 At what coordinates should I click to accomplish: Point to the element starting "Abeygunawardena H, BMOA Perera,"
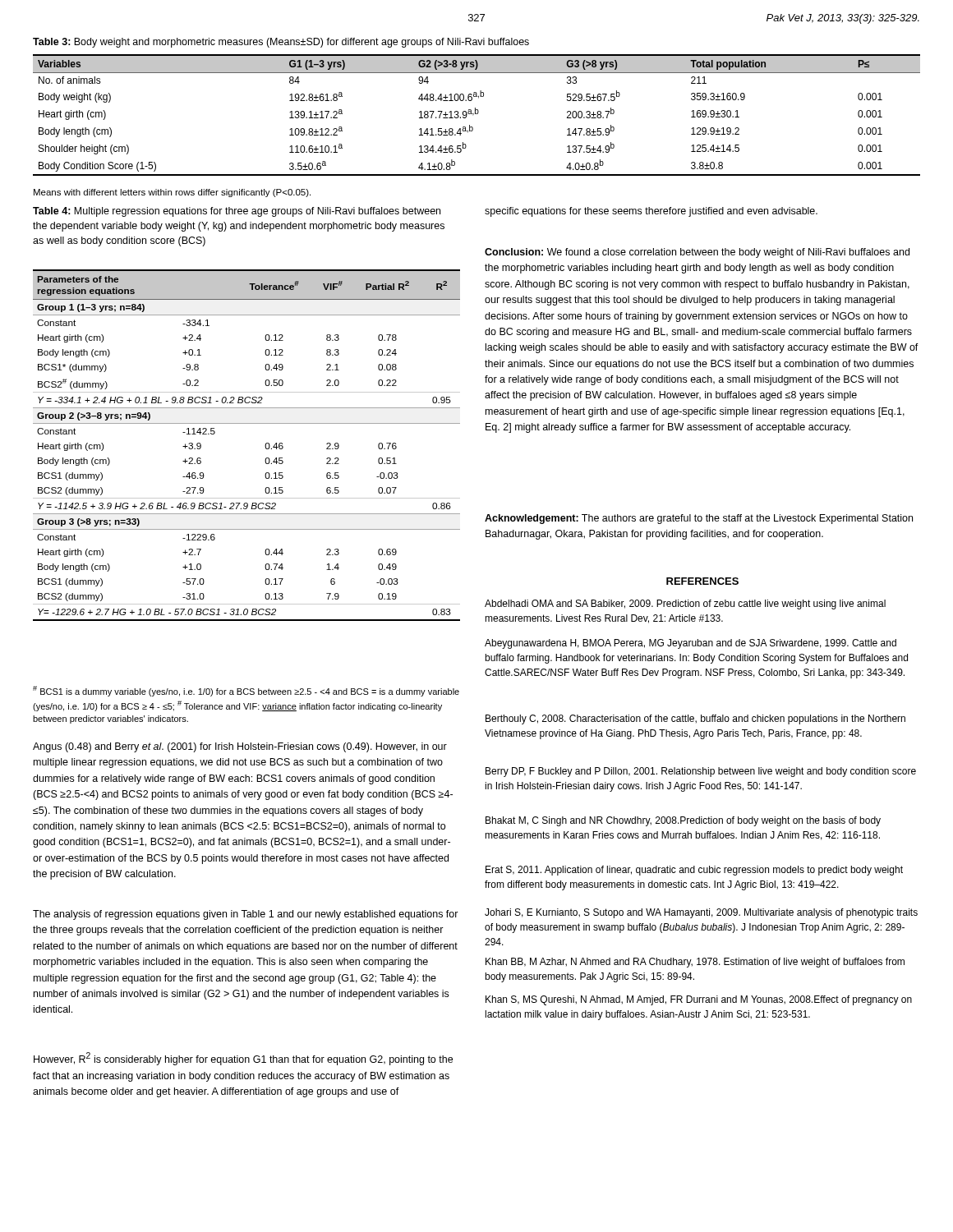pyautogui.click(x=697, y=658)
